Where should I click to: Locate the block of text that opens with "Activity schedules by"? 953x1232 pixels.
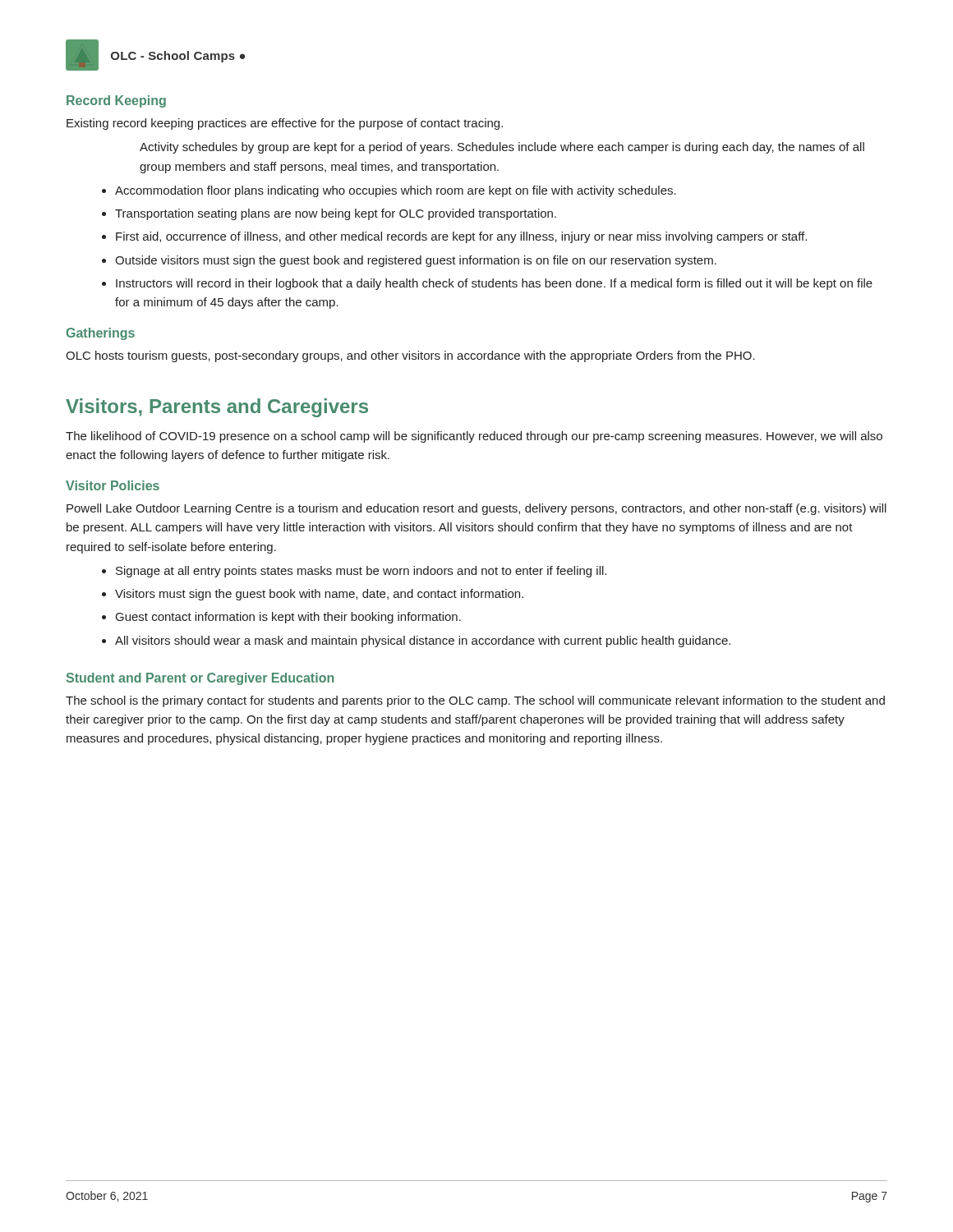(502, 156)
